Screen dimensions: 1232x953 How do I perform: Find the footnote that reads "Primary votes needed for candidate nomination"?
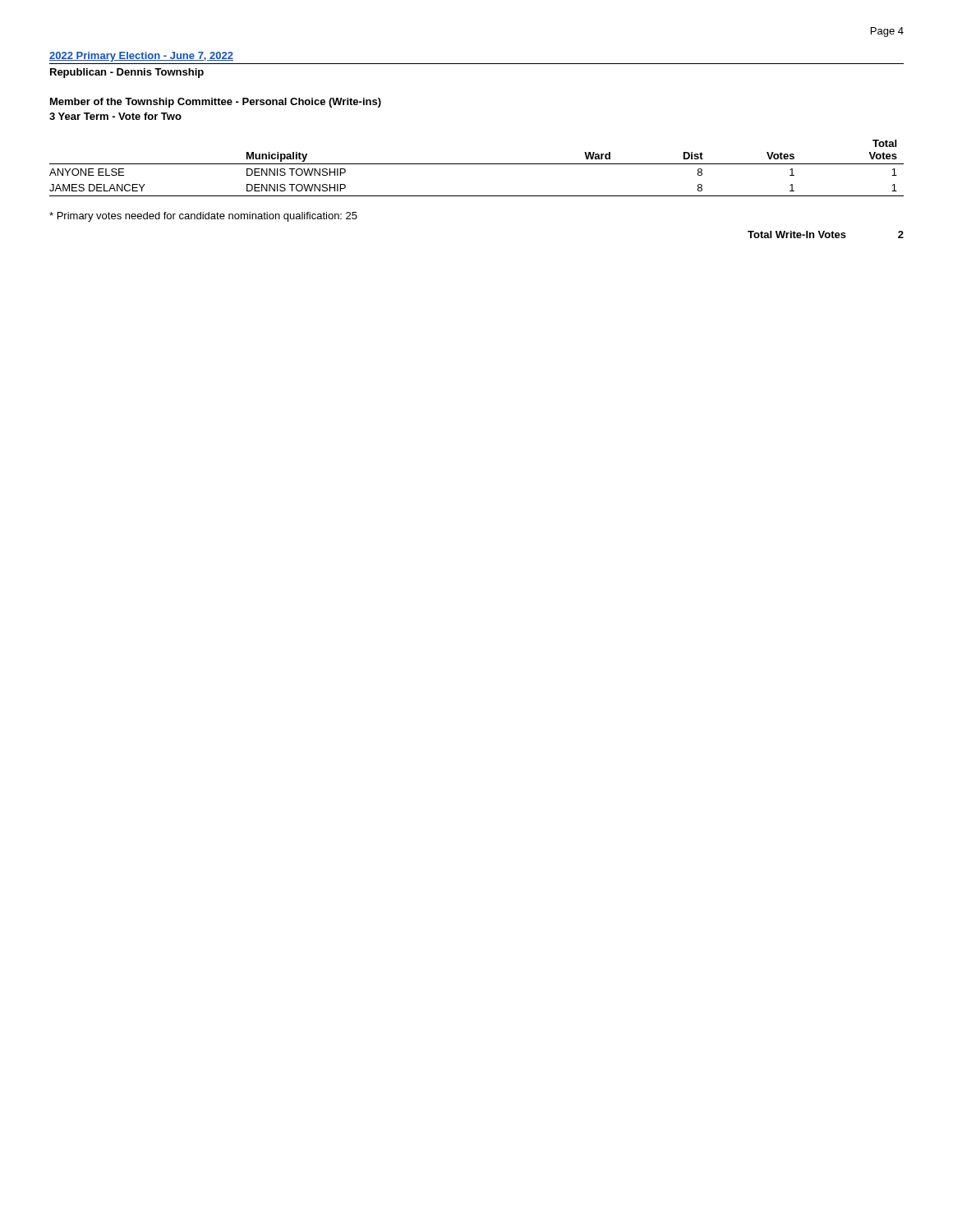[x=203, y=216]
